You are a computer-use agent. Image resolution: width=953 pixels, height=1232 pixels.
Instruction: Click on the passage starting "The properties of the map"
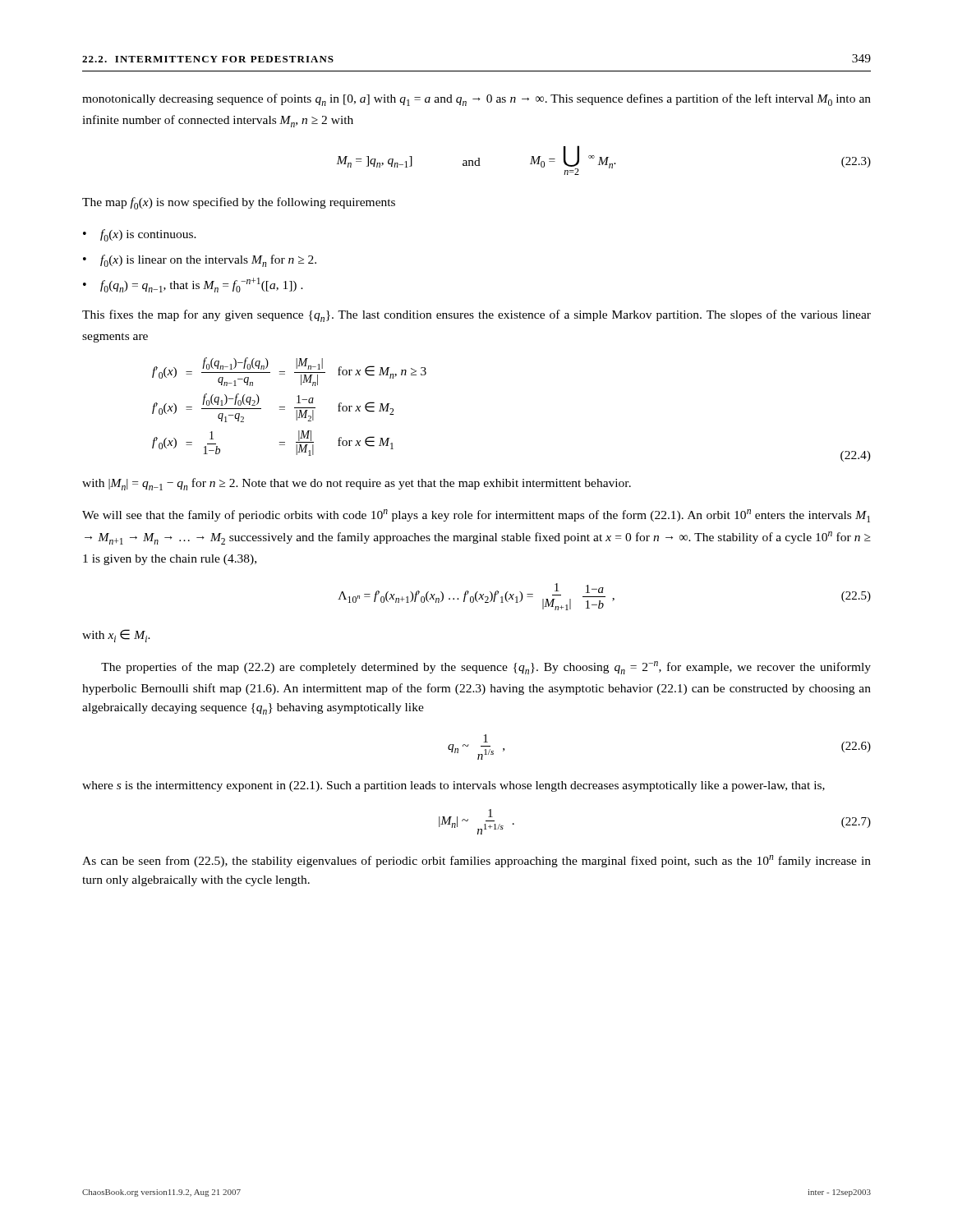coord(476,688)
